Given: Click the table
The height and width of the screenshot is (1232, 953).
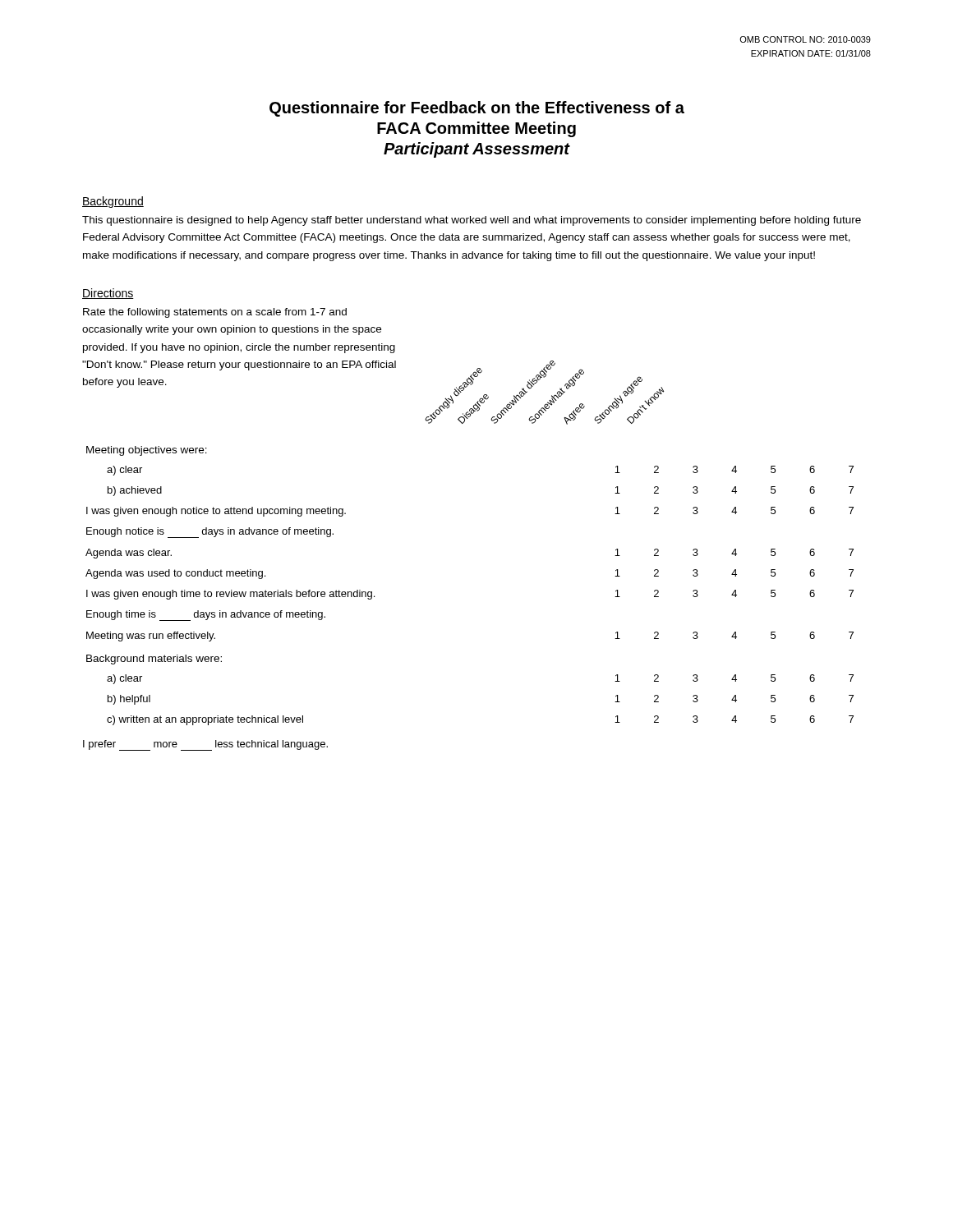Looking at the screenshot, I should (x=476, y=583).
